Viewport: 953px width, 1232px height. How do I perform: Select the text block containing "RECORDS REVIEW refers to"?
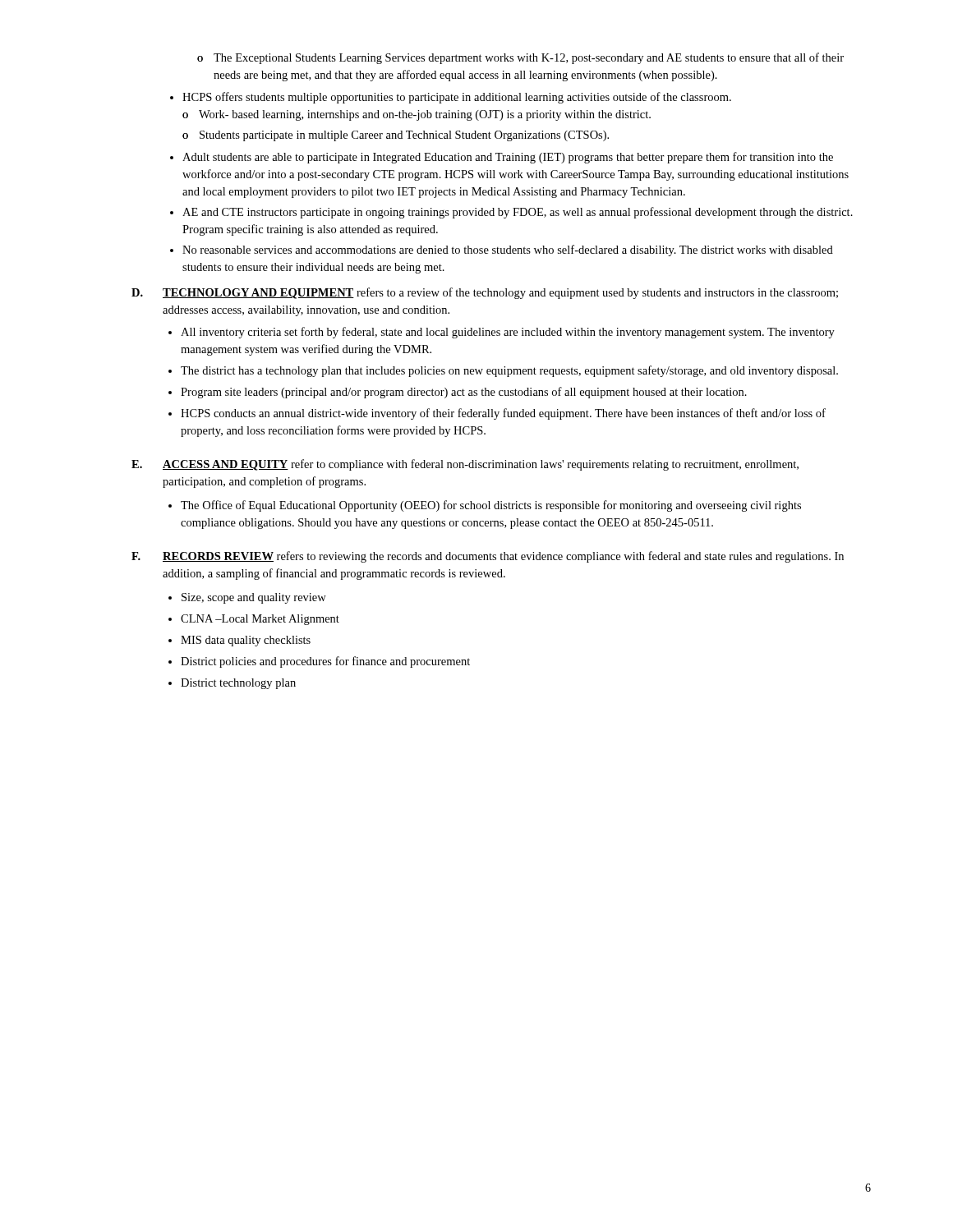tap(503, 557)
